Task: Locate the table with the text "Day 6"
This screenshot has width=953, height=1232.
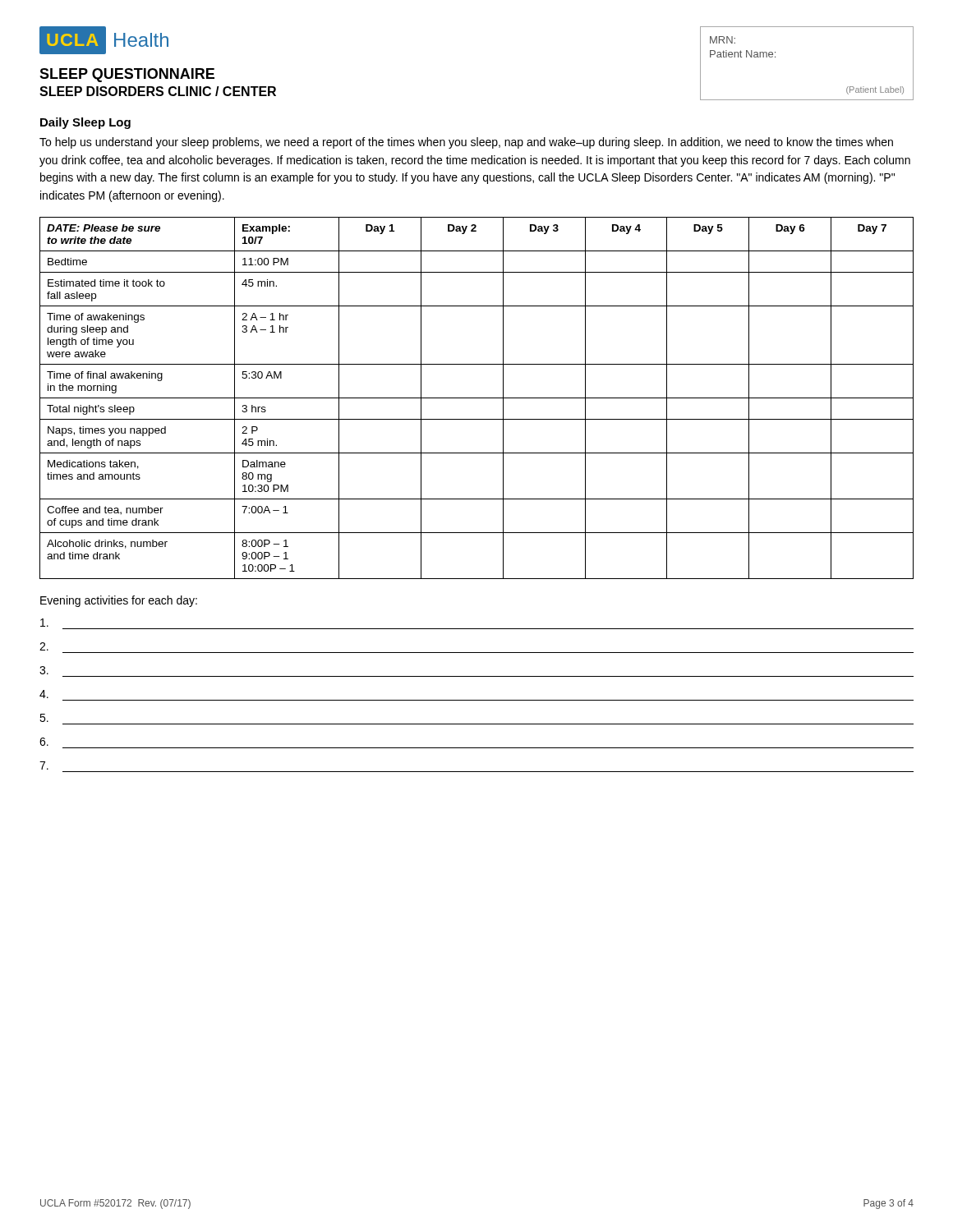Action: [476, 398]
